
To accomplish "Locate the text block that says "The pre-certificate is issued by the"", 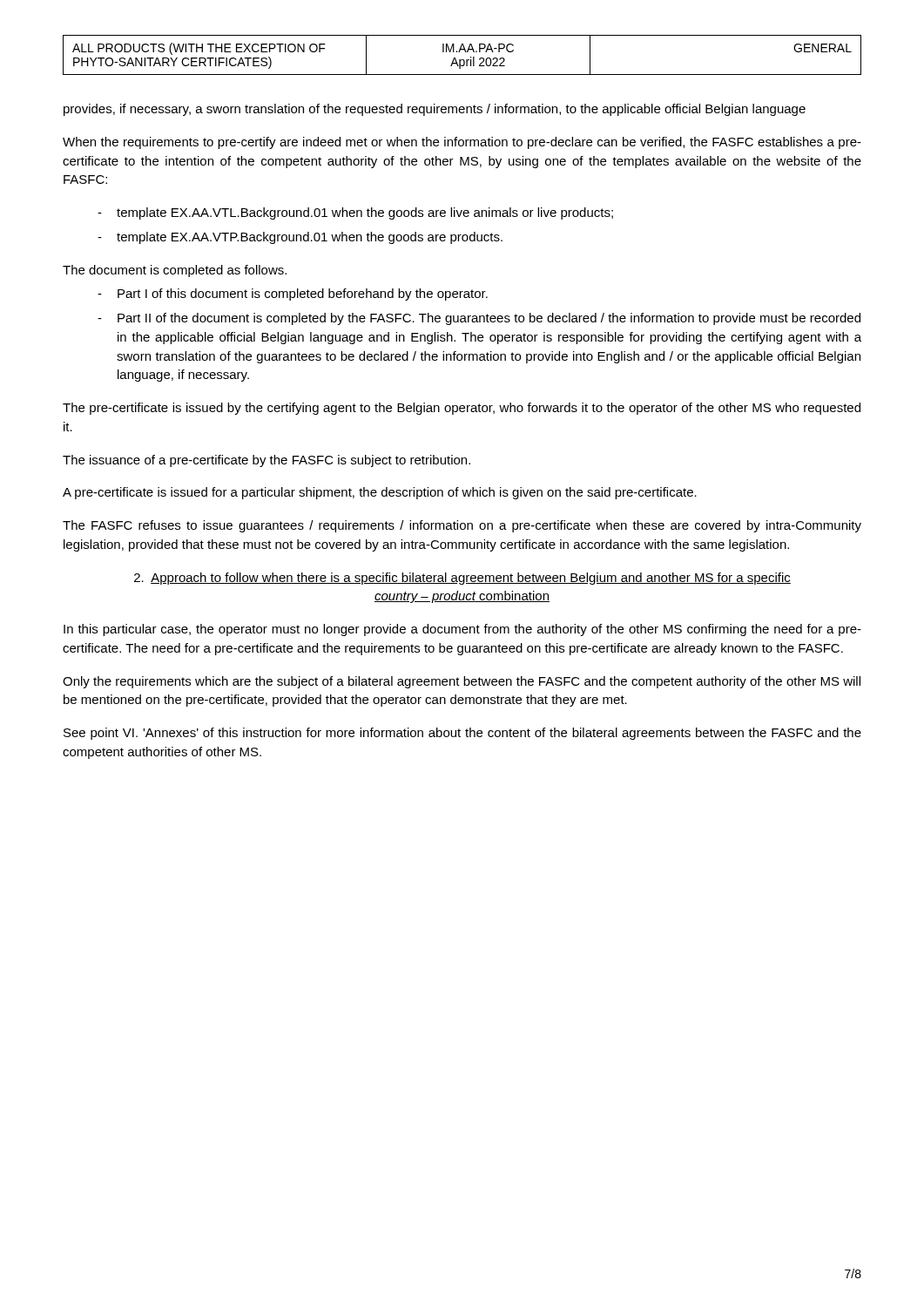I will tap(462, 417).
